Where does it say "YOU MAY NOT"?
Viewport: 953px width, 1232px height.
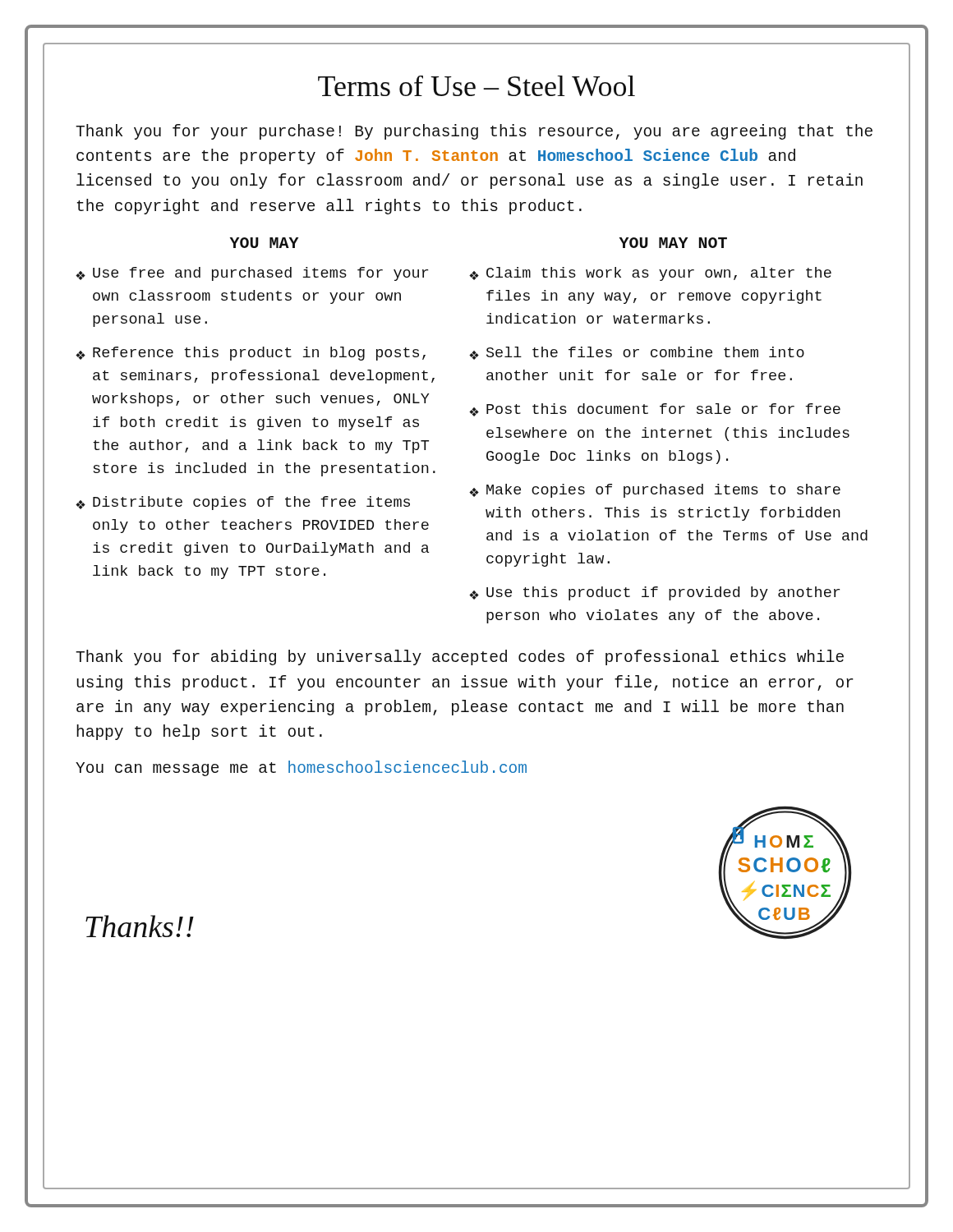click(673, 243)
